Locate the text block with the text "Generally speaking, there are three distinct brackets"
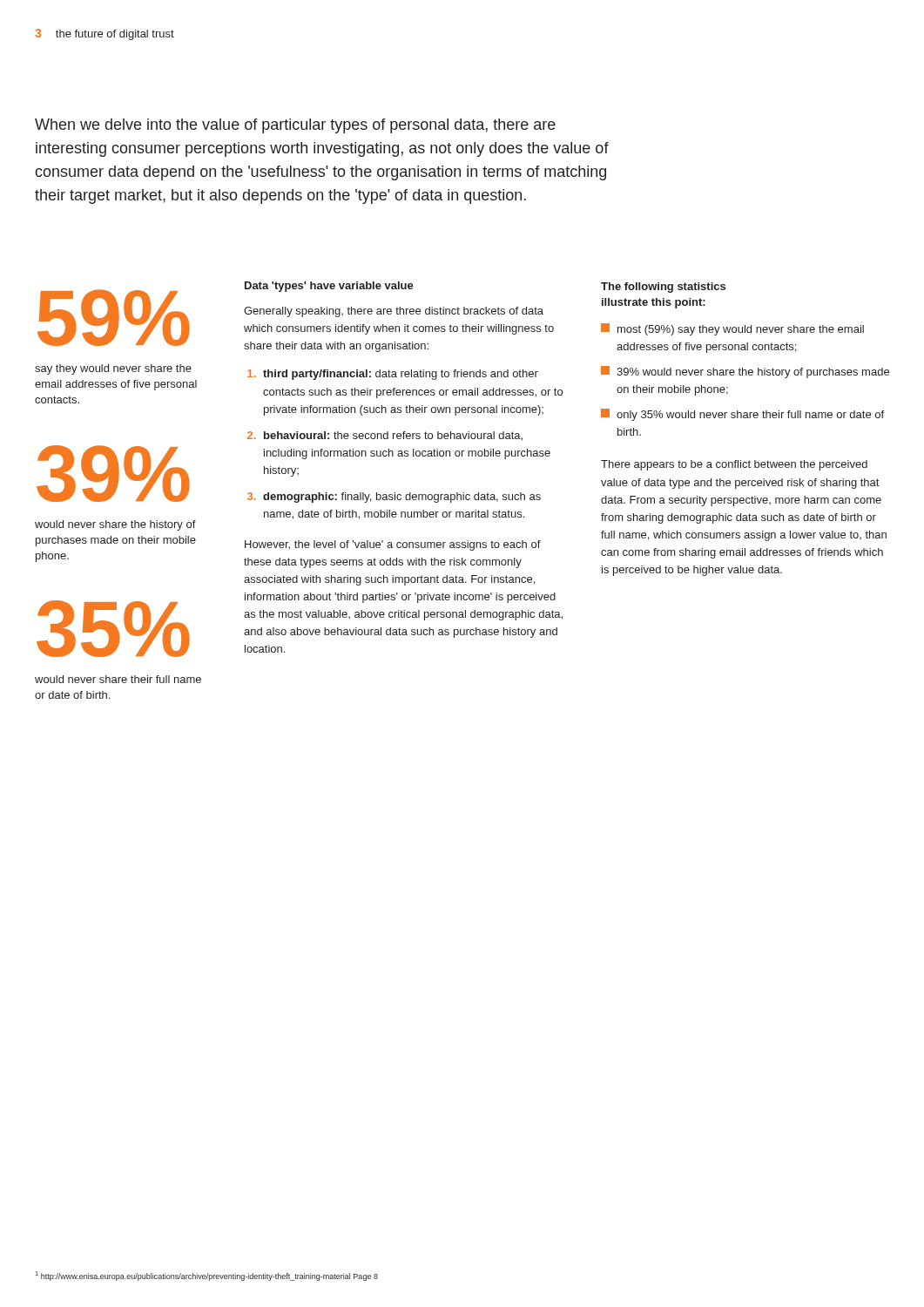This screenshot has width=924, height=1307. click(x=399, y=328)
